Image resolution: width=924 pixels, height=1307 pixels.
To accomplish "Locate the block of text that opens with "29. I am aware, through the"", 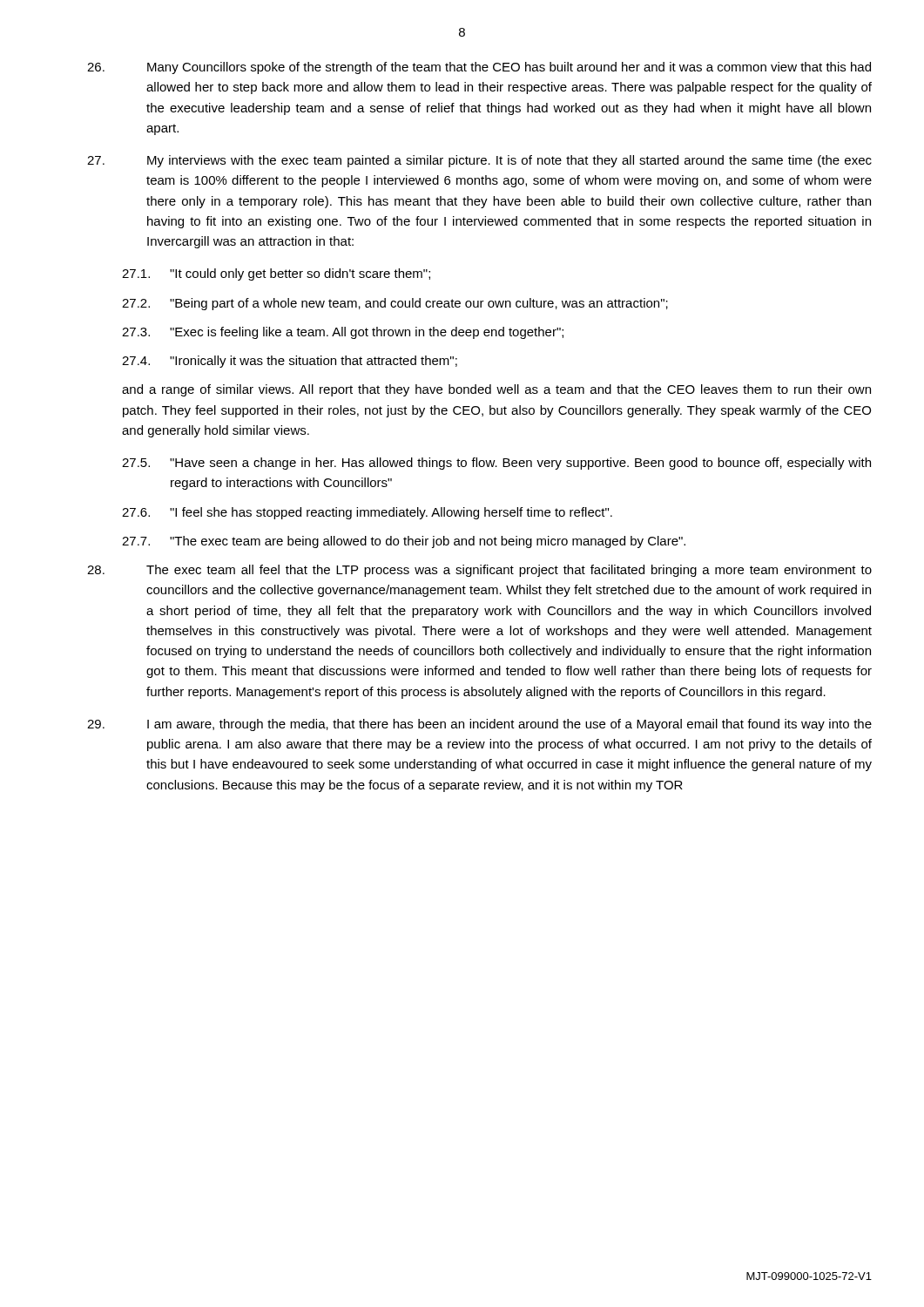I will [x=479, y=754].
